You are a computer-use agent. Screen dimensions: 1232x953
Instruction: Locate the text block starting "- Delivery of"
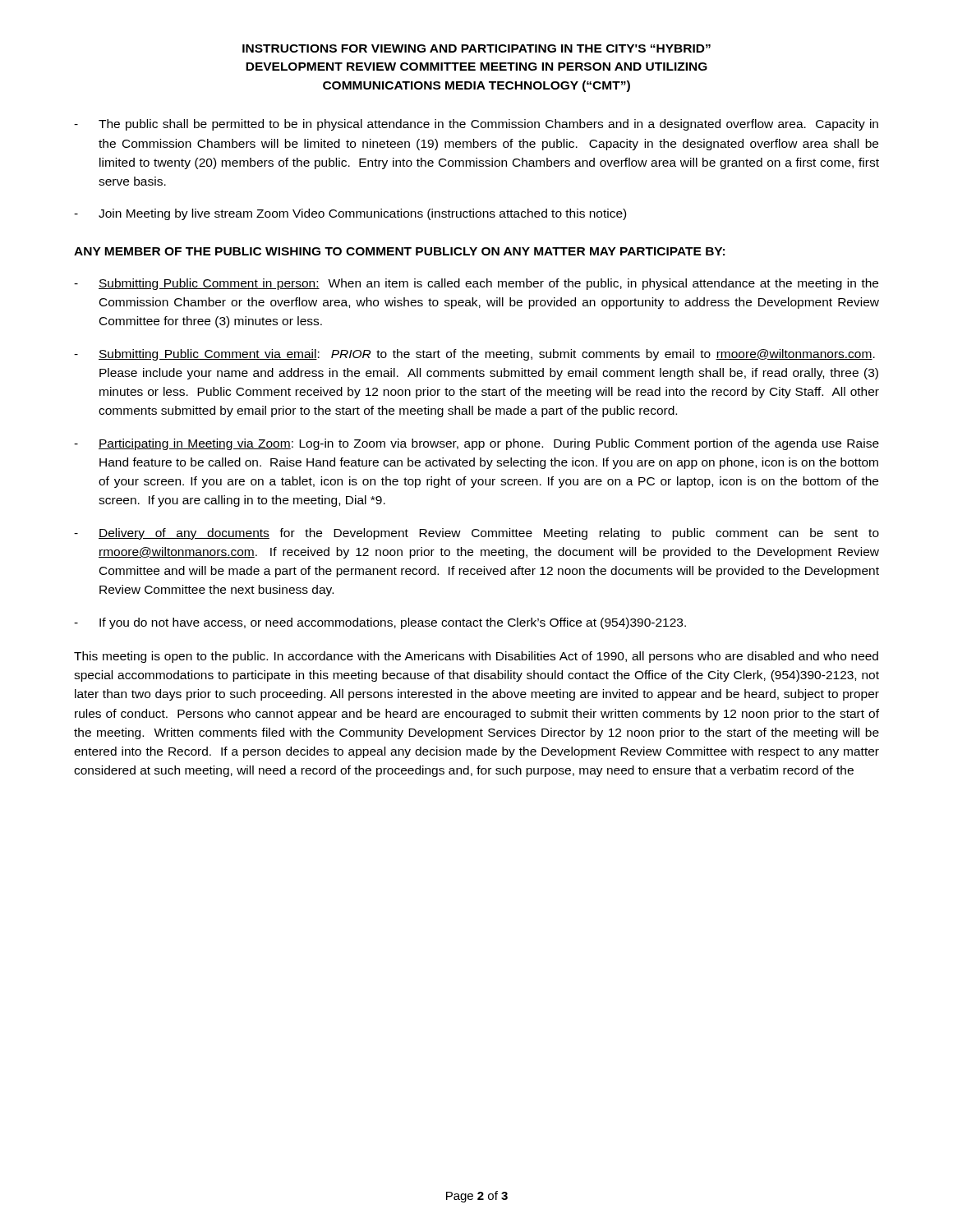click(476, 561)
